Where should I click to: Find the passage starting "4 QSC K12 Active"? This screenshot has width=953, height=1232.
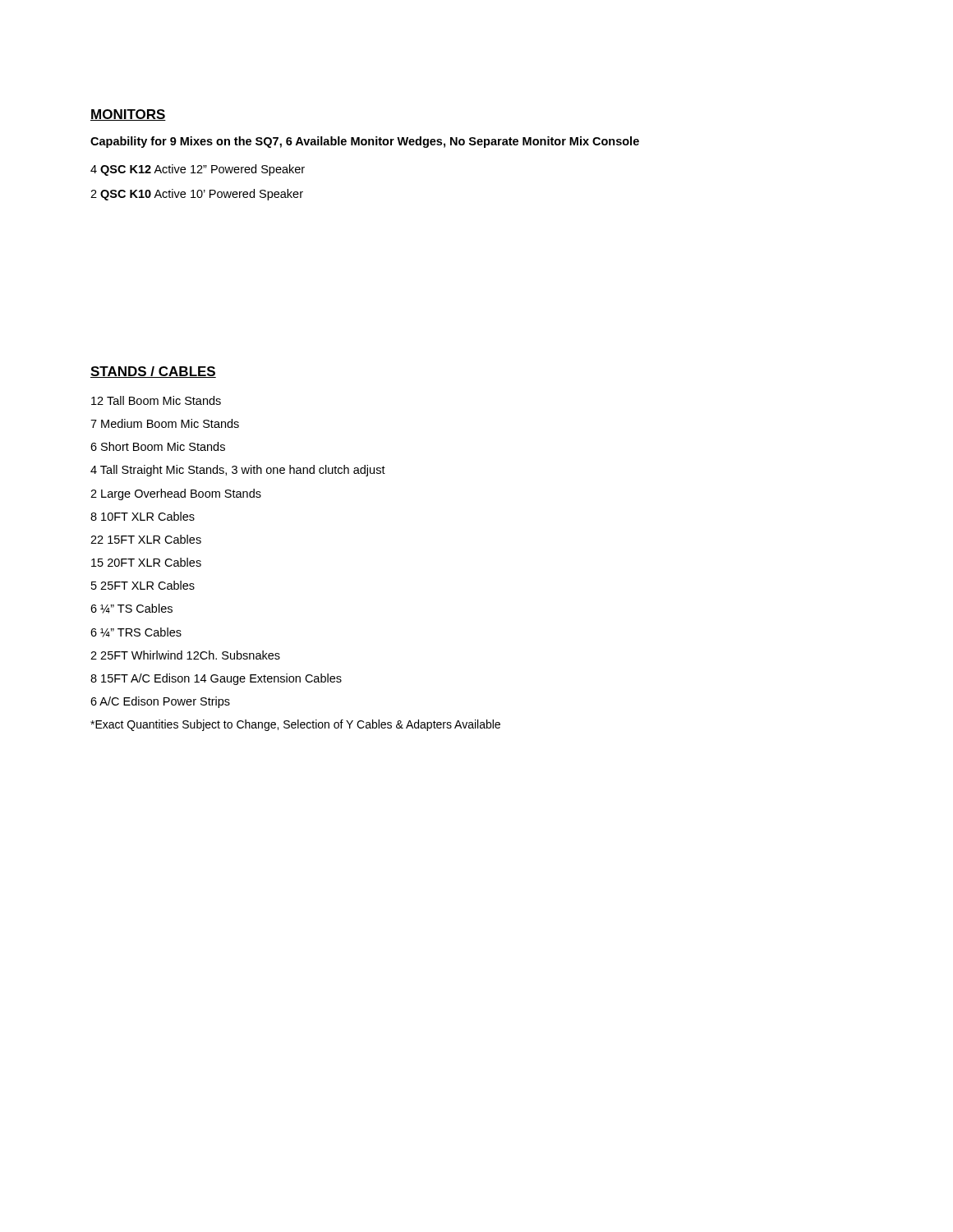pos(198,169)
